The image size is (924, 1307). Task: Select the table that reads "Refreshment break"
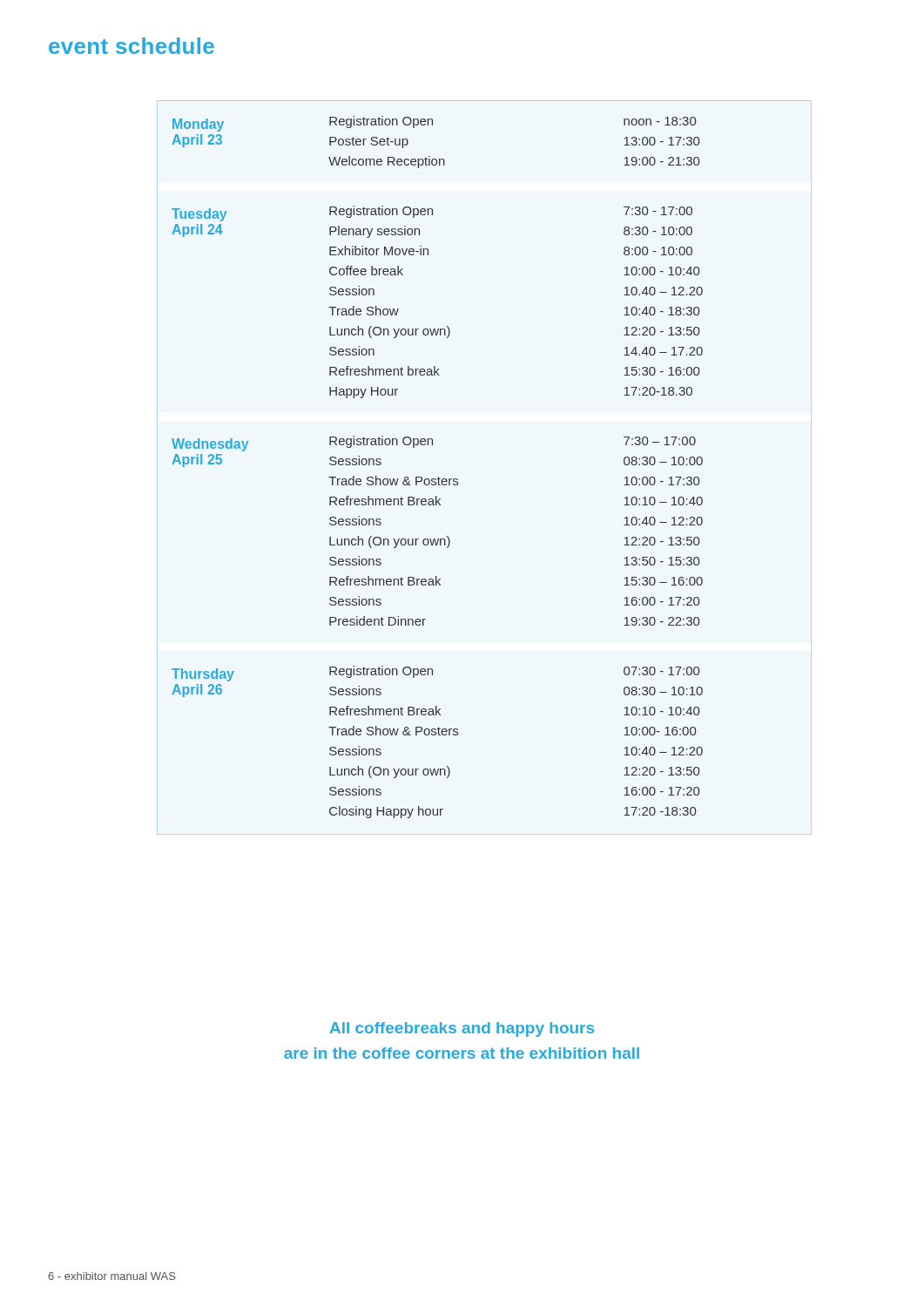[484, 468]
